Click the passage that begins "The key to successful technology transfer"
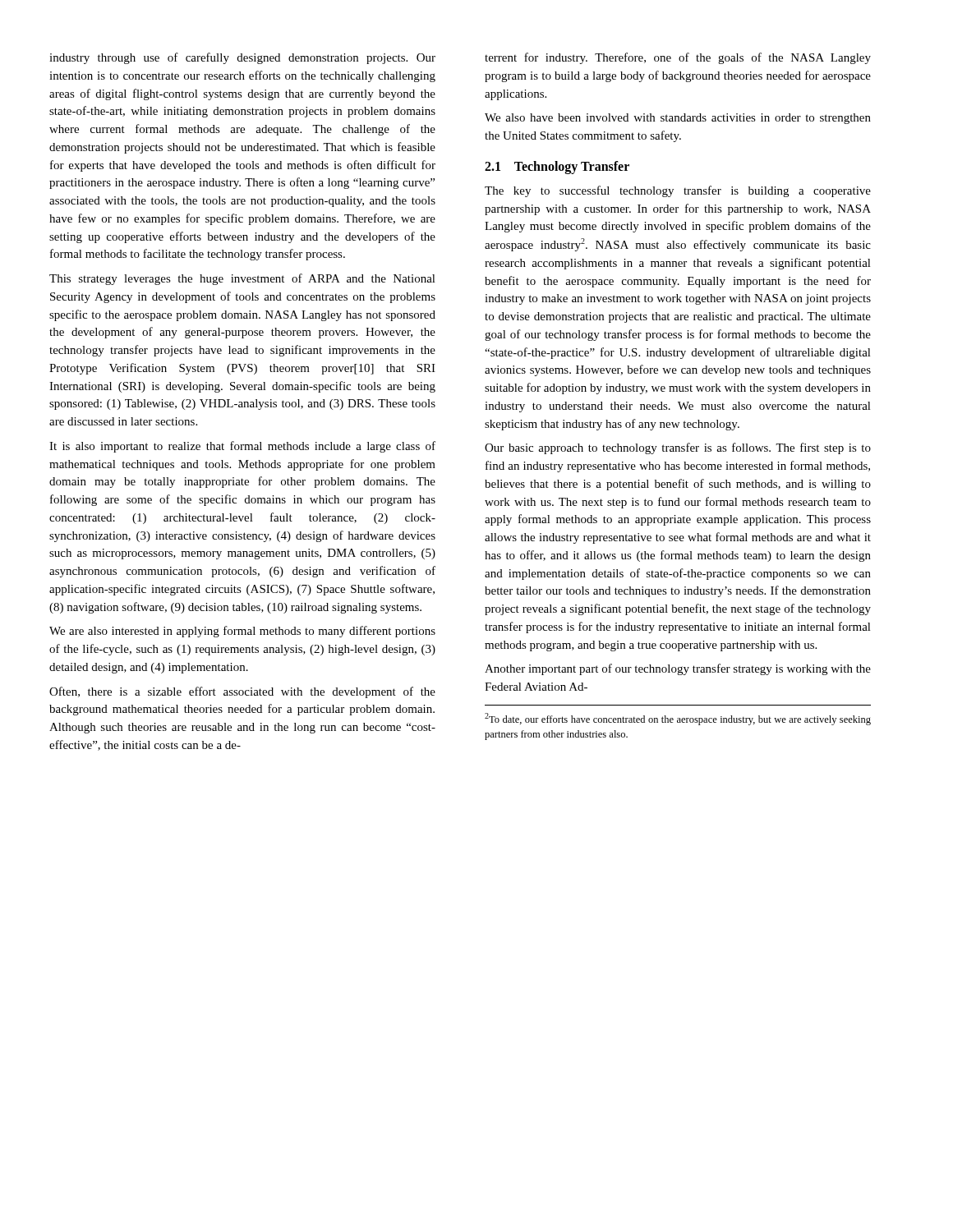Image resolution: width=953 pixels, height=1232 pixels. pyautogui.click(x=678, y=308)
